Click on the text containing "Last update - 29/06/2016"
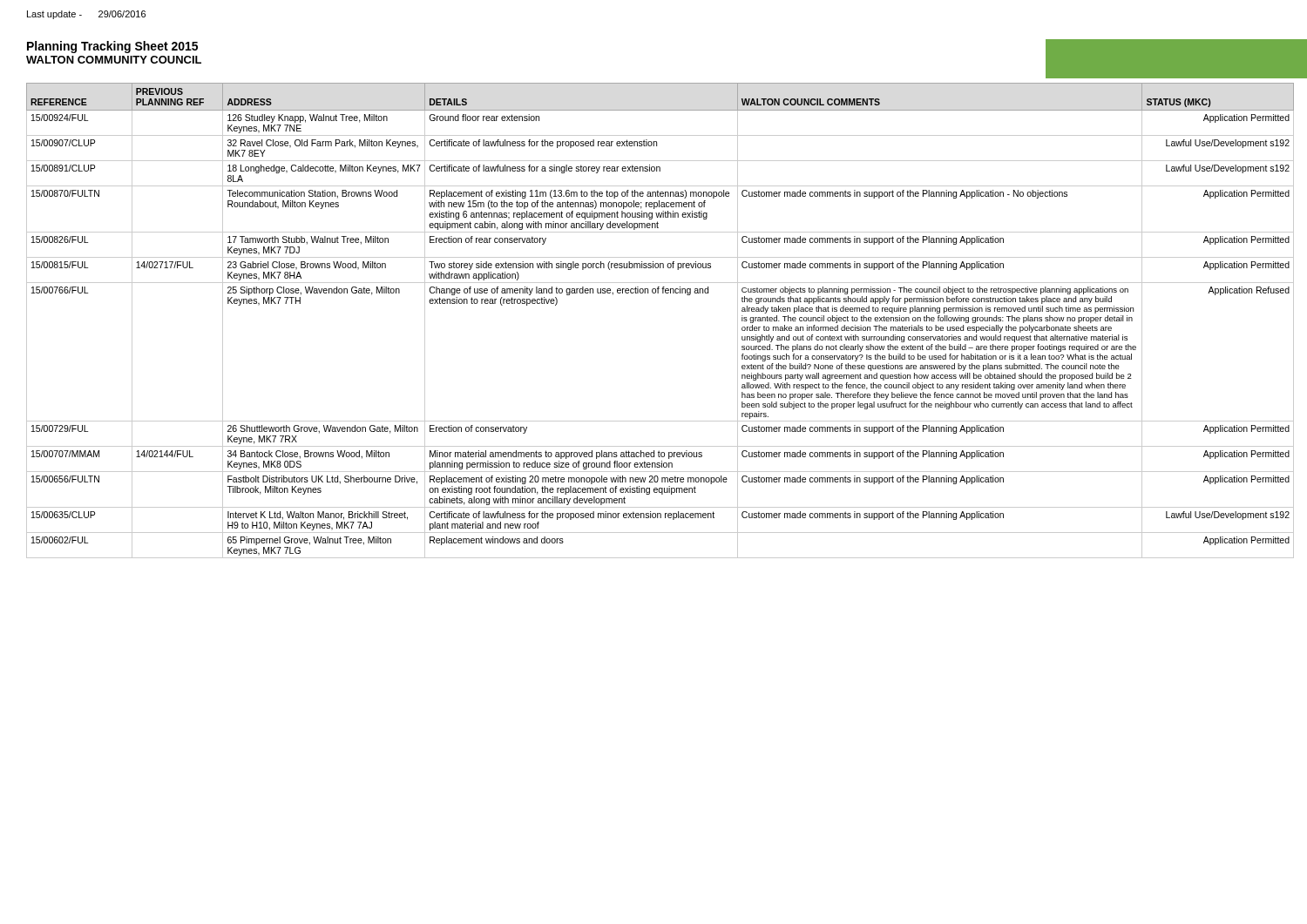Image resolution: width=1307 pixels, height=924 pixels. 86,14
